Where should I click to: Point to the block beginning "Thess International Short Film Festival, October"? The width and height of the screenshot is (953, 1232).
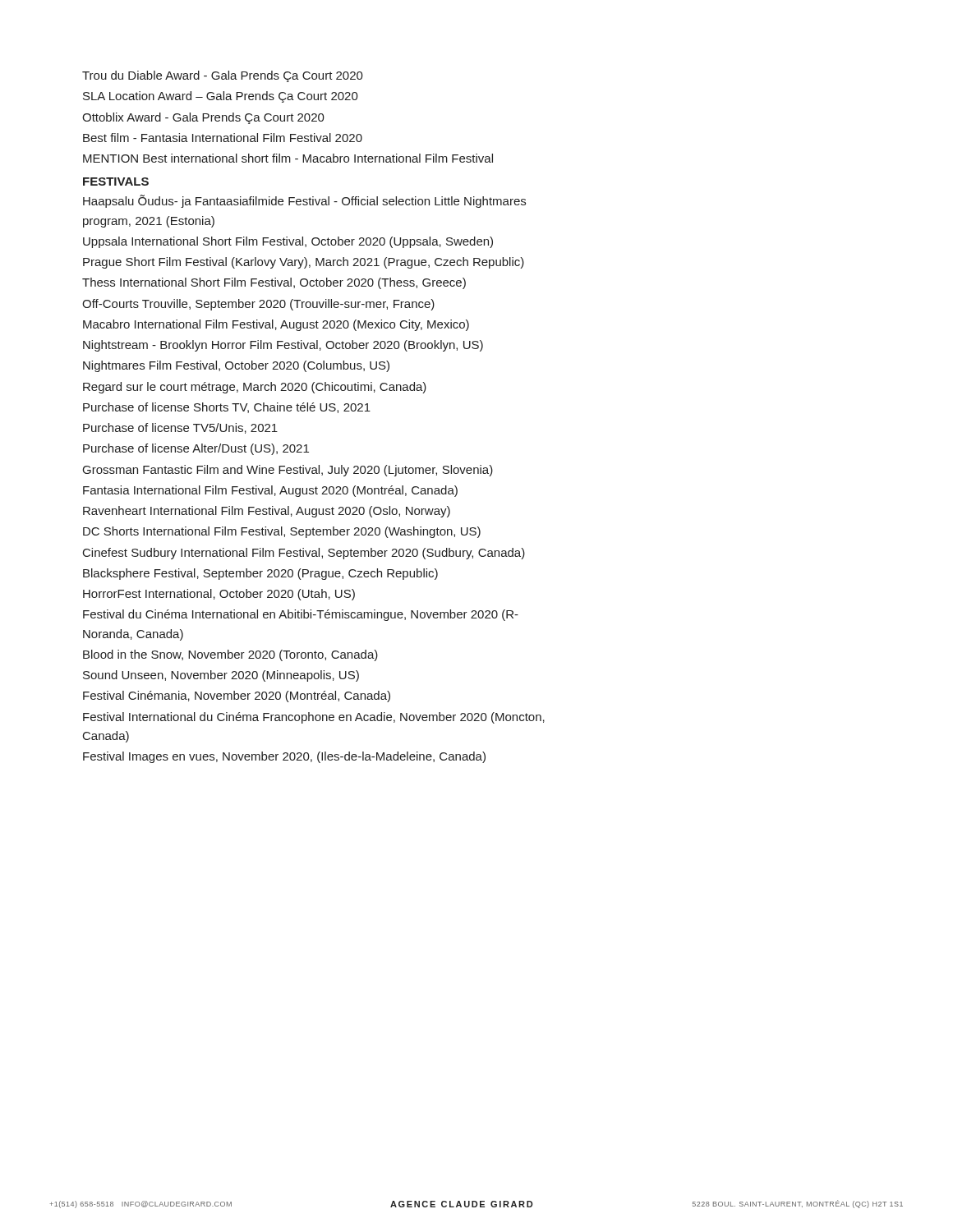point(274,282)
